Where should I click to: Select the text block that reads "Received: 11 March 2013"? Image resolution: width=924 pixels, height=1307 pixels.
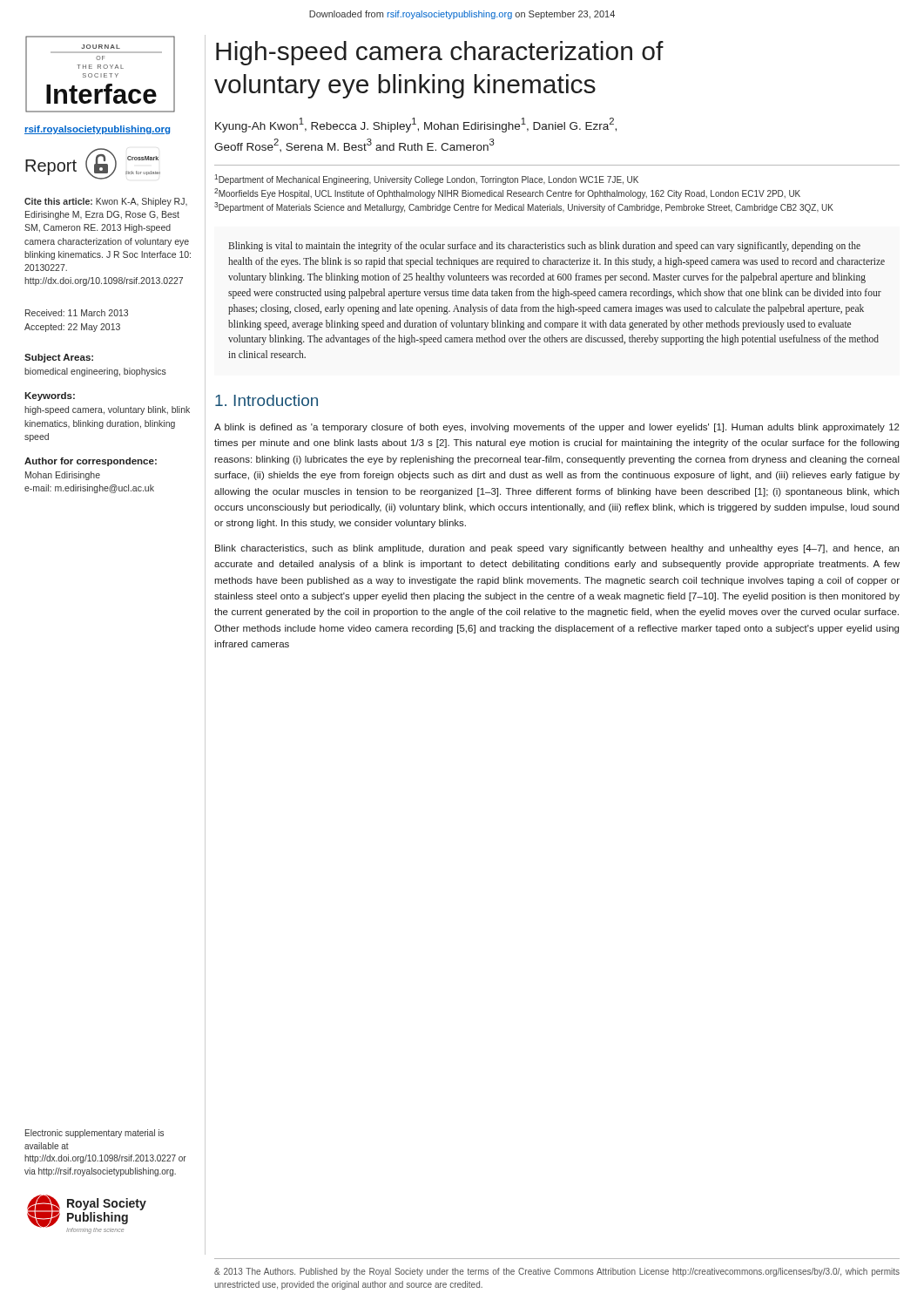pyautogui.click(x=77, y=320)
